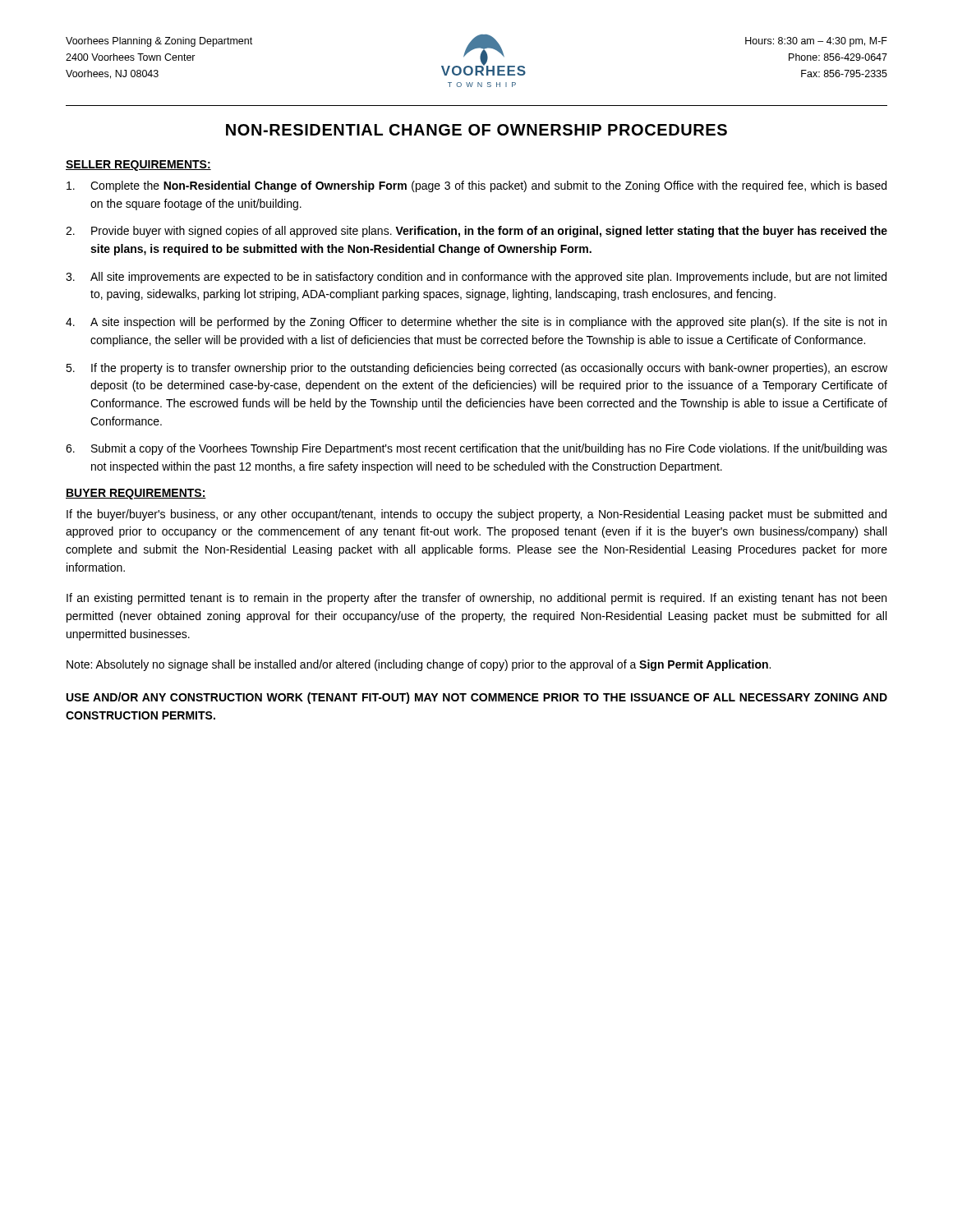Locate the block of text that opens with "6. Submit a copy of the Voorhees Township"
The width and height of the screenshot is (953, 1232).
(x=476, y=458)
